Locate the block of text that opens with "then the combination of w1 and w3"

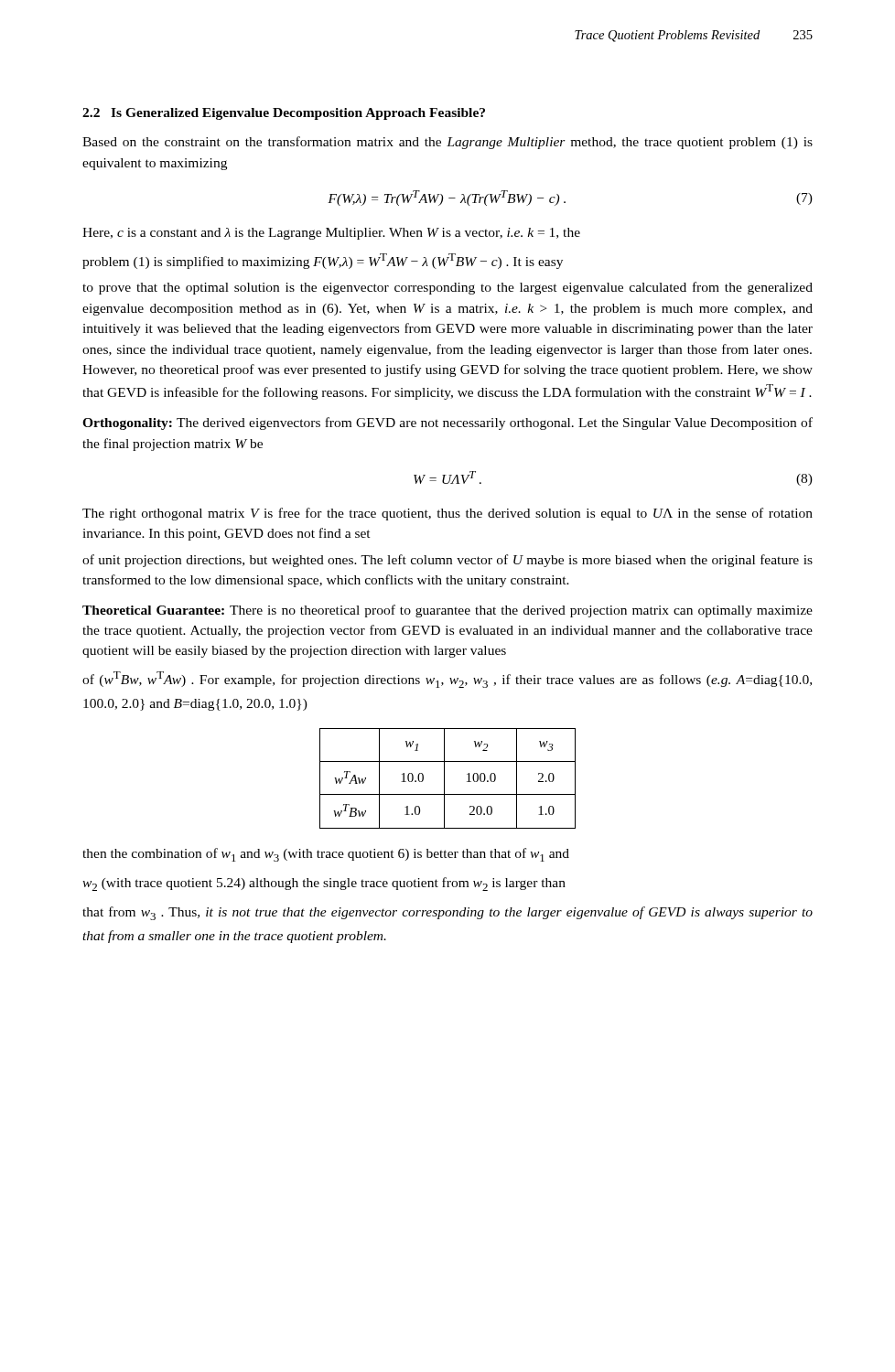(326, 855)
